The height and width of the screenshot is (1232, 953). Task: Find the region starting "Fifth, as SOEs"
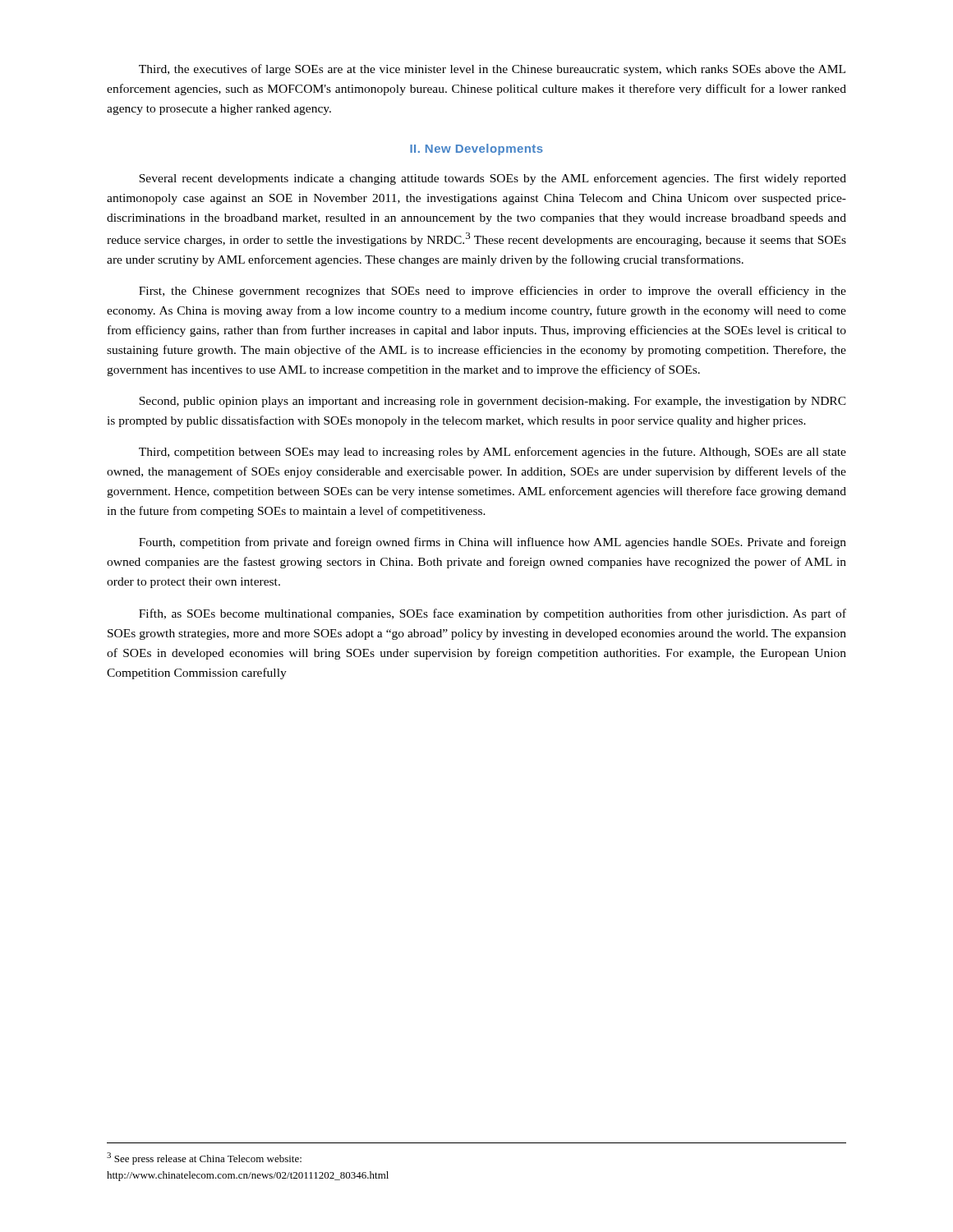coord(476,642)
